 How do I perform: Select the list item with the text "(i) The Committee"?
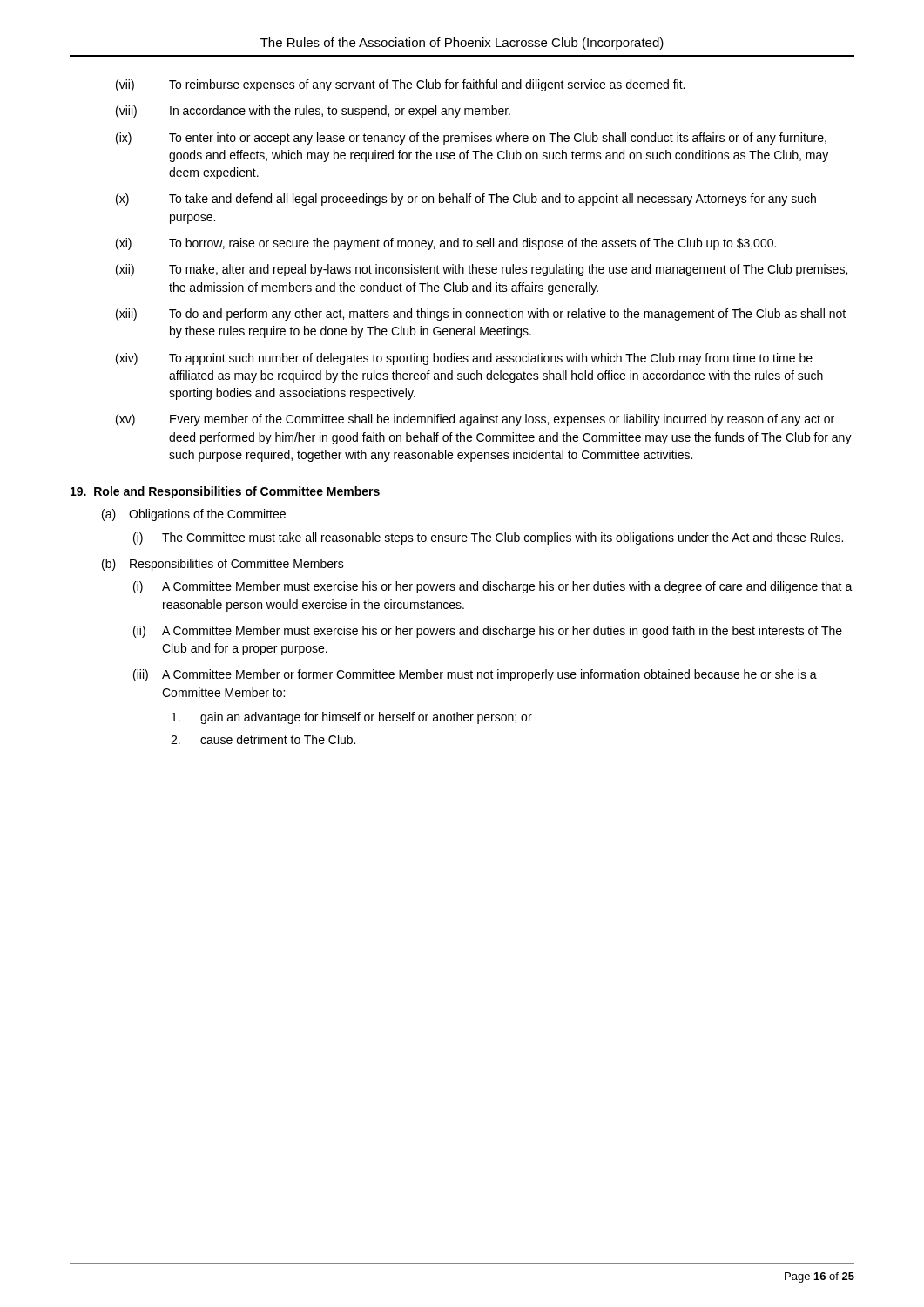click(x=493, y=537)
